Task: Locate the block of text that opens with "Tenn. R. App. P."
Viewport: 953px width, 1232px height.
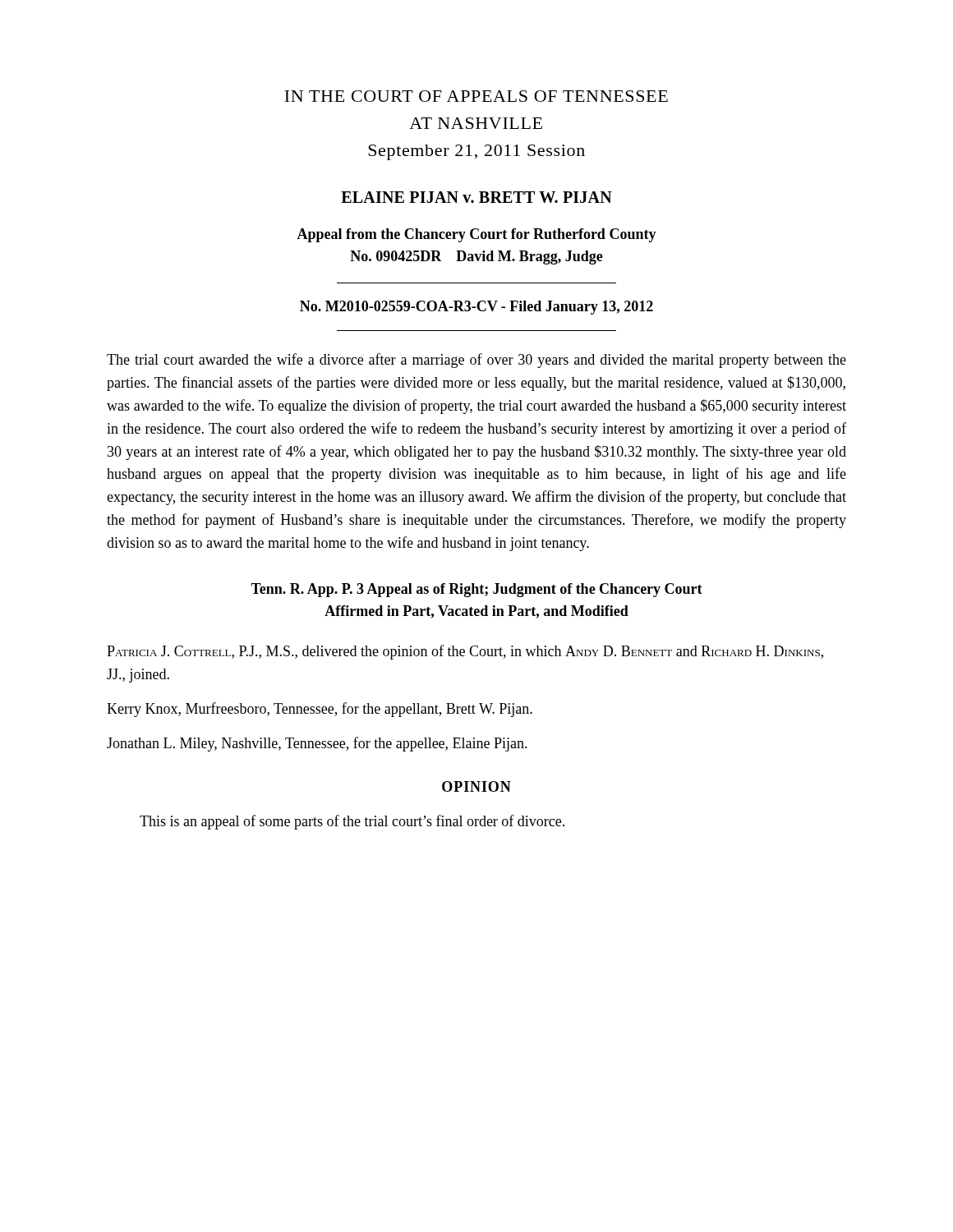Action: [476, 600]
